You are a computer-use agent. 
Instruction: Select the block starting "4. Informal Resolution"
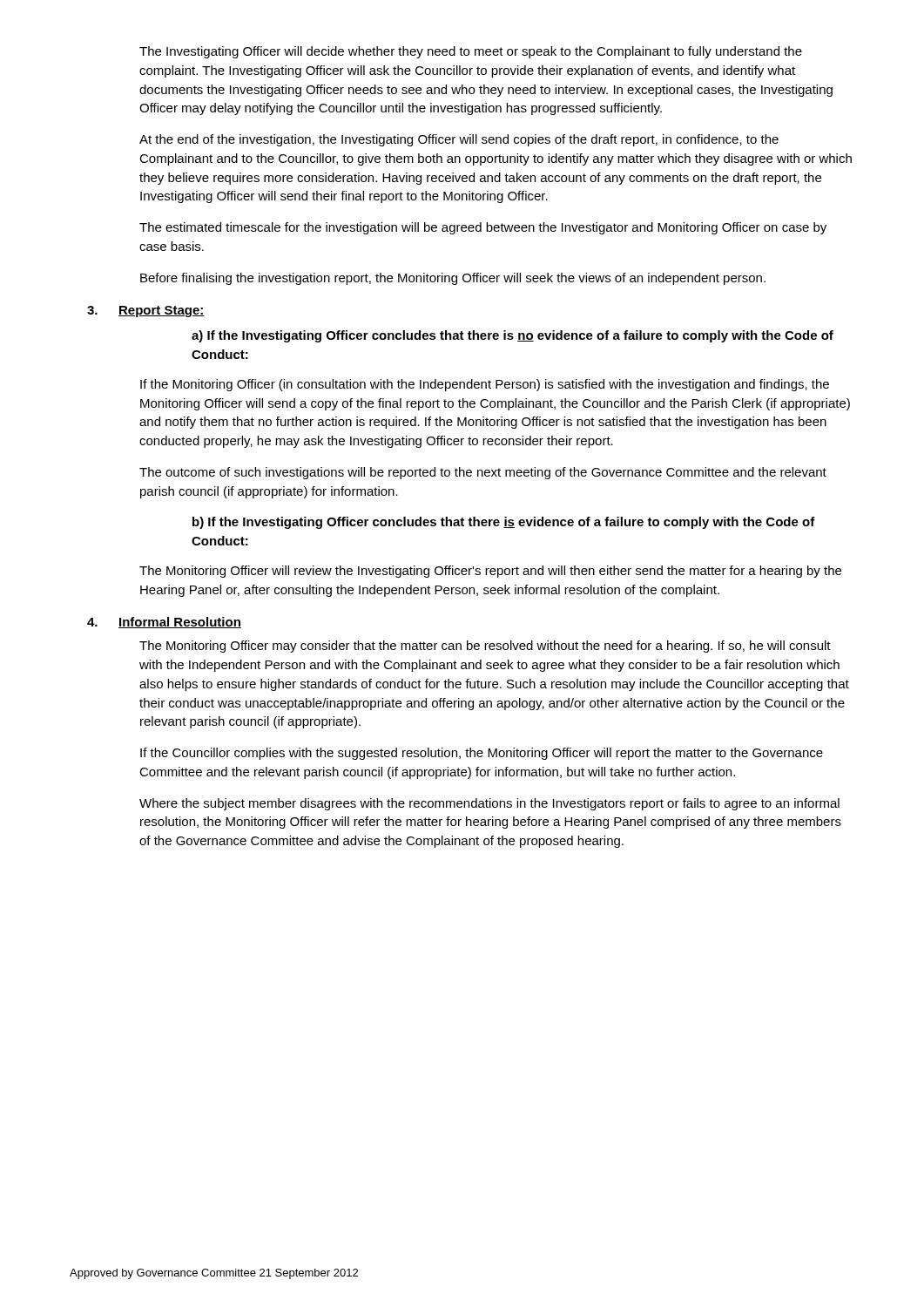coord(164,622)
